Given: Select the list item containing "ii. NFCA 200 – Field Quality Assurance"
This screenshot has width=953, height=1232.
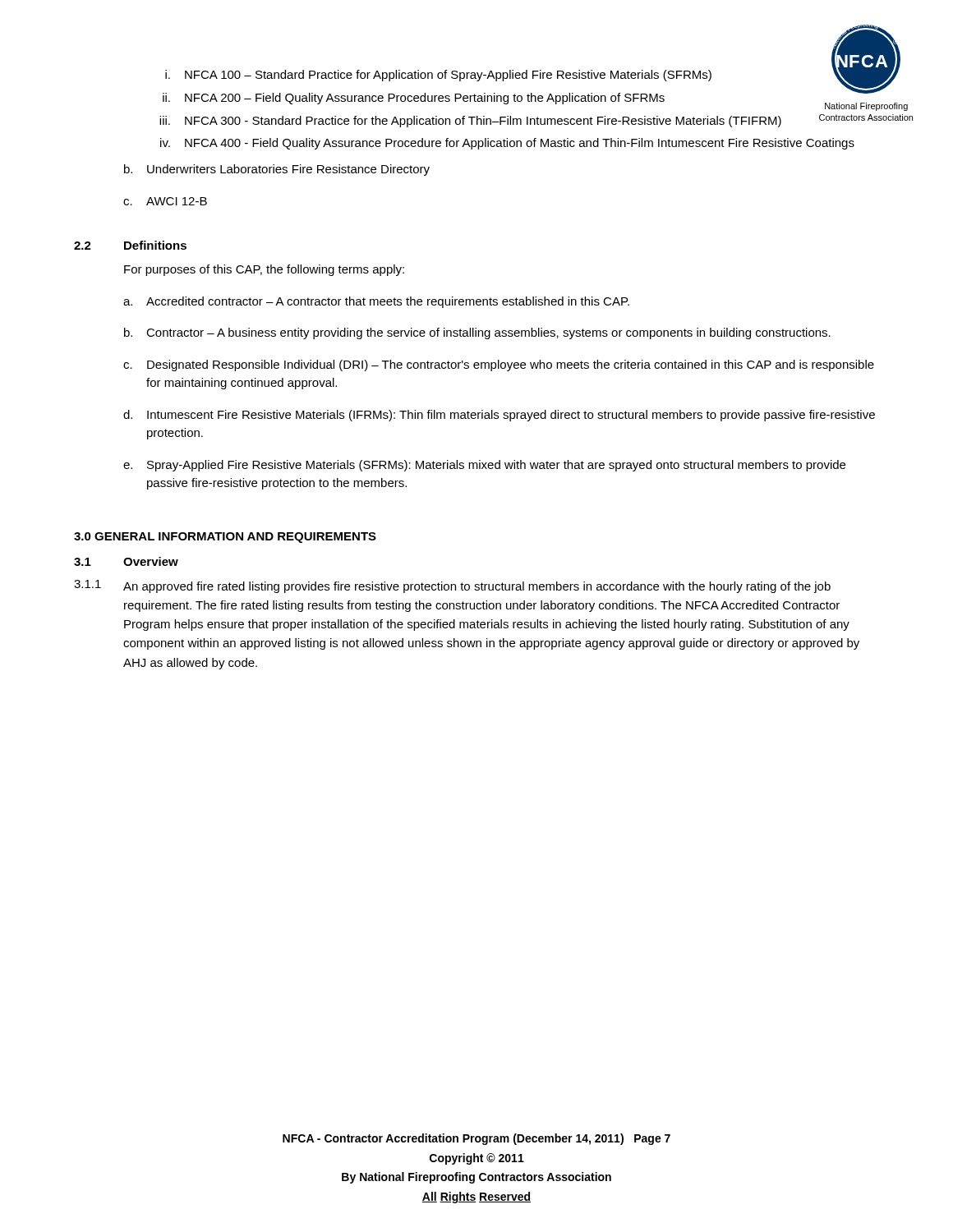Looking at the screenshot, I should (x=402, y=97).
